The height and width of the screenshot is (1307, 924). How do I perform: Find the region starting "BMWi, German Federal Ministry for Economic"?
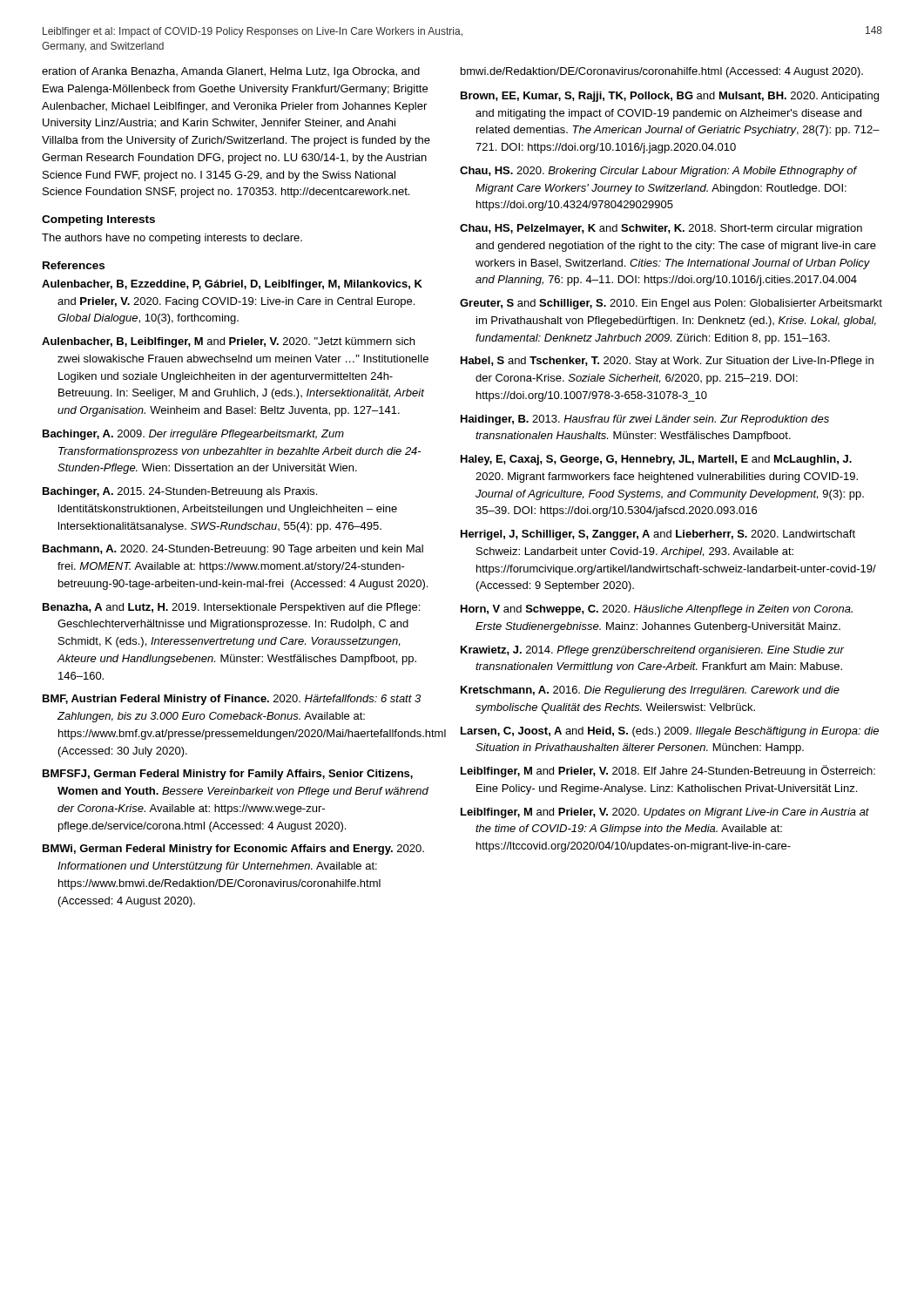point(233,874)
